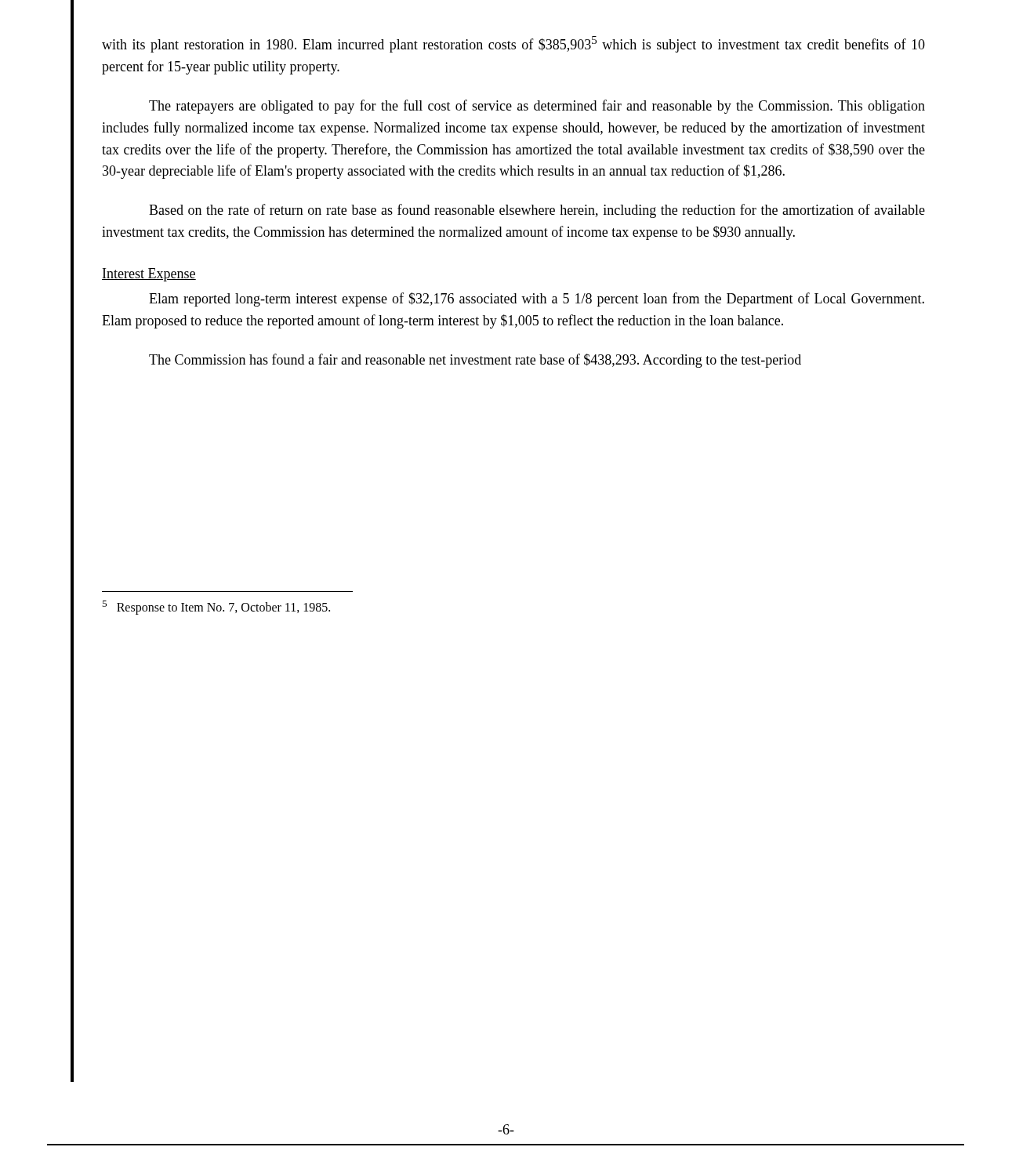1012x1176 pixels.
Task: Locate the region starting "Elam reported long-term interest expense"
Action: coord(513,310)
